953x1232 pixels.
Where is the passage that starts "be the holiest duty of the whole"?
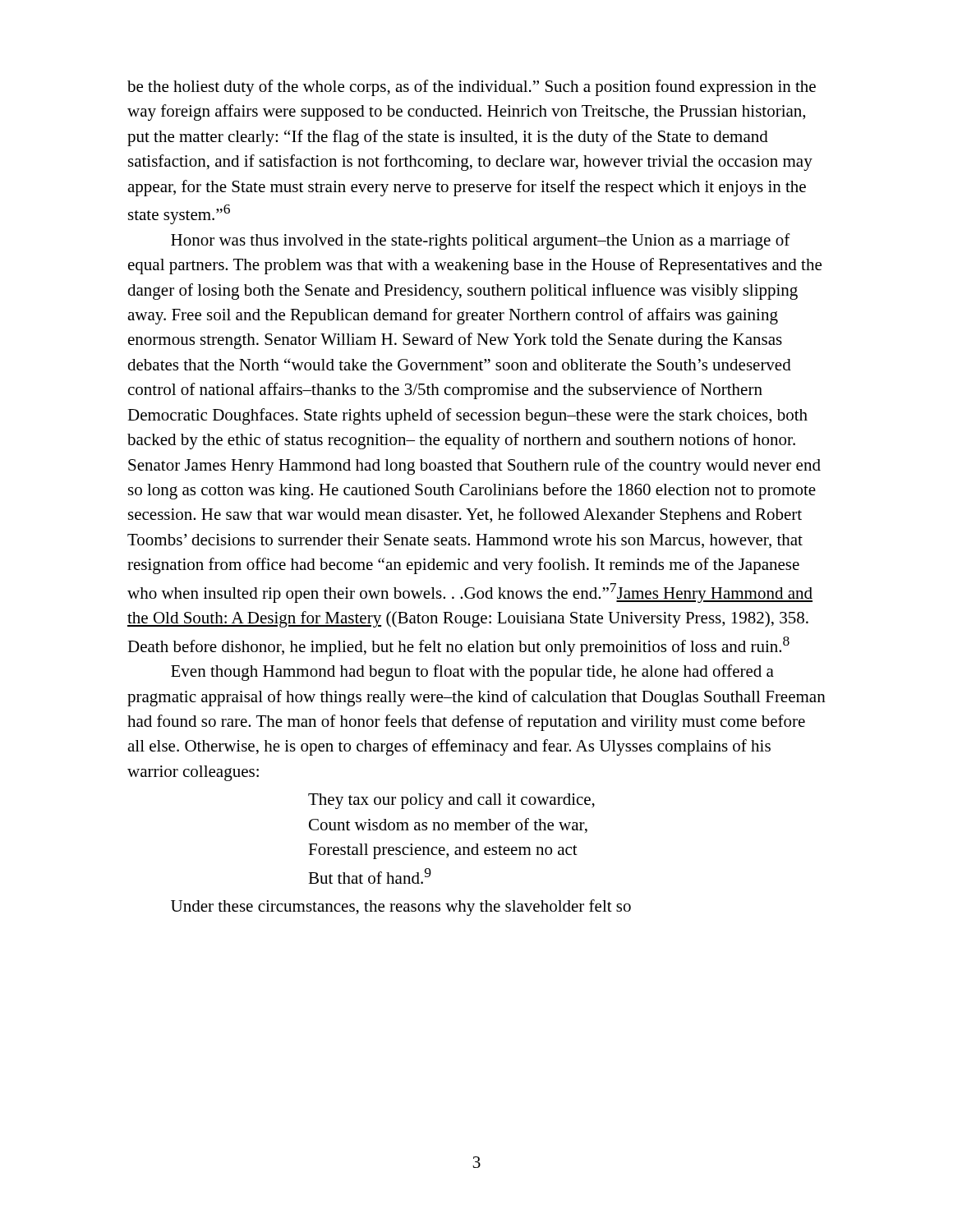(476, 151)
